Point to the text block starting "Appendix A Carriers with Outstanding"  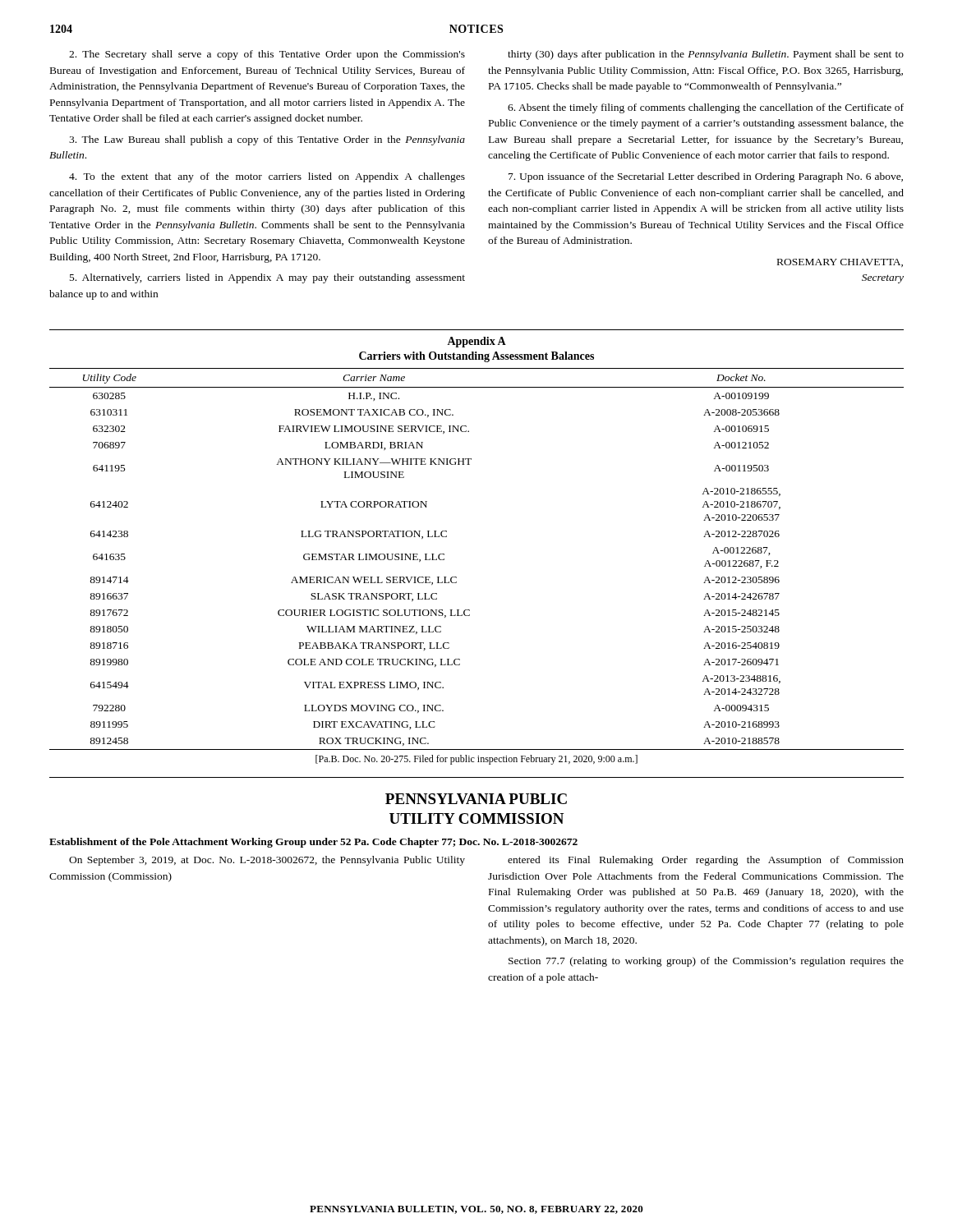click(476, 349)
